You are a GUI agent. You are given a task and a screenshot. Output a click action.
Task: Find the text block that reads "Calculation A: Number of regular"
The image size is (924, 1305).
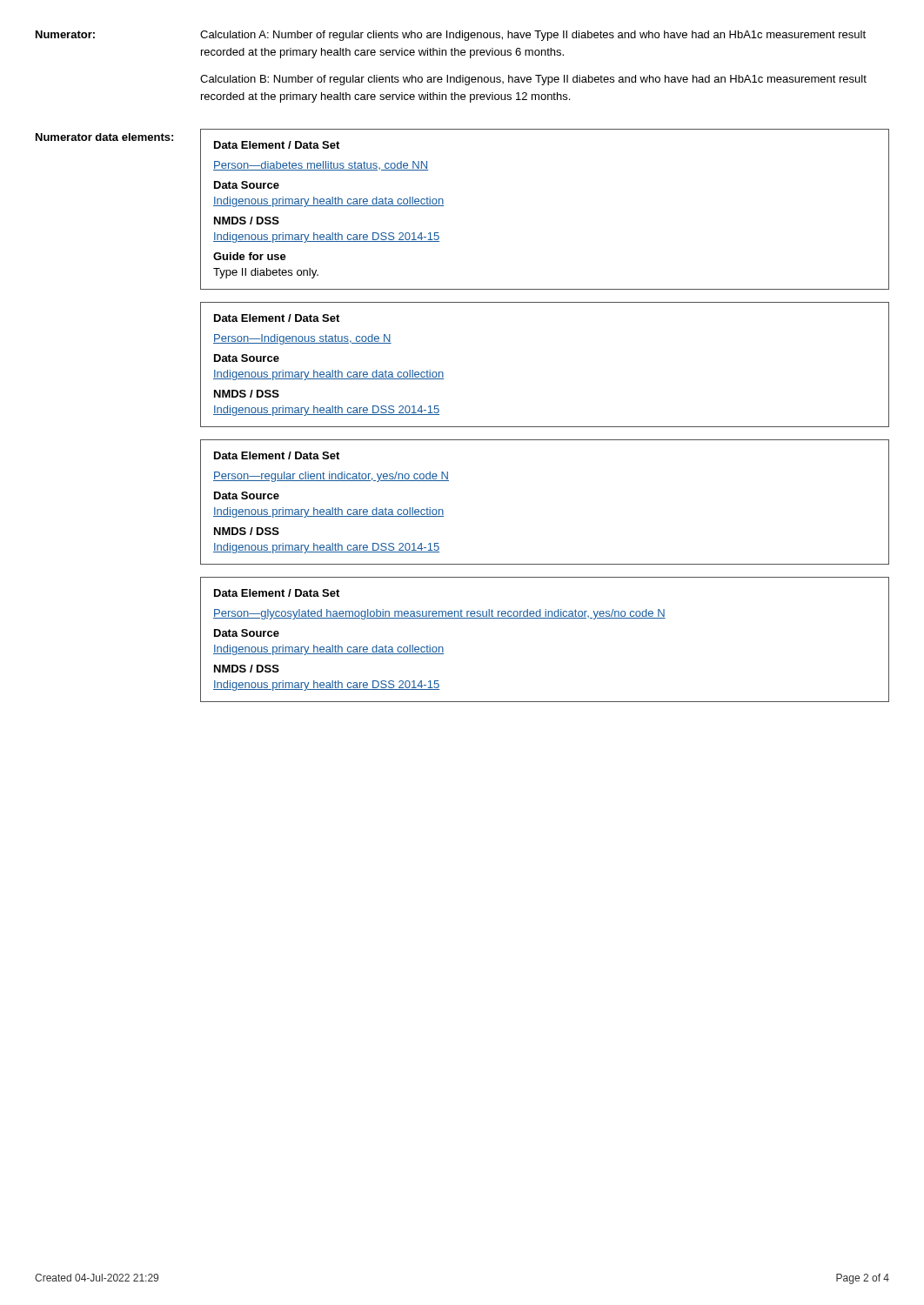(x=545, y=65)
